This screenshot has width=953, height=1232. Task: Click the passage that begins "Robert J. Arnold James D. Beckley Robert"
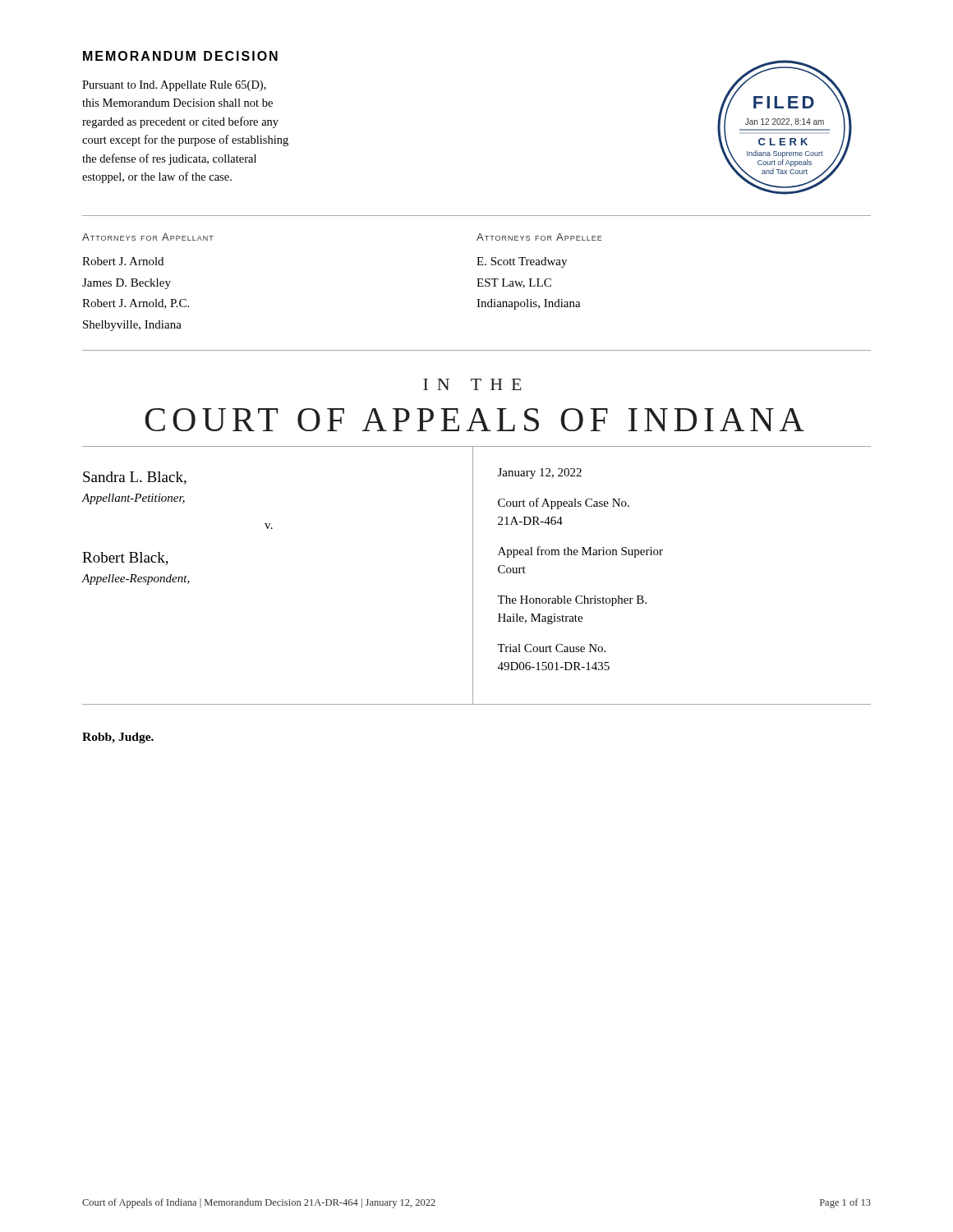pyautogui.click(x=136, y=293)
